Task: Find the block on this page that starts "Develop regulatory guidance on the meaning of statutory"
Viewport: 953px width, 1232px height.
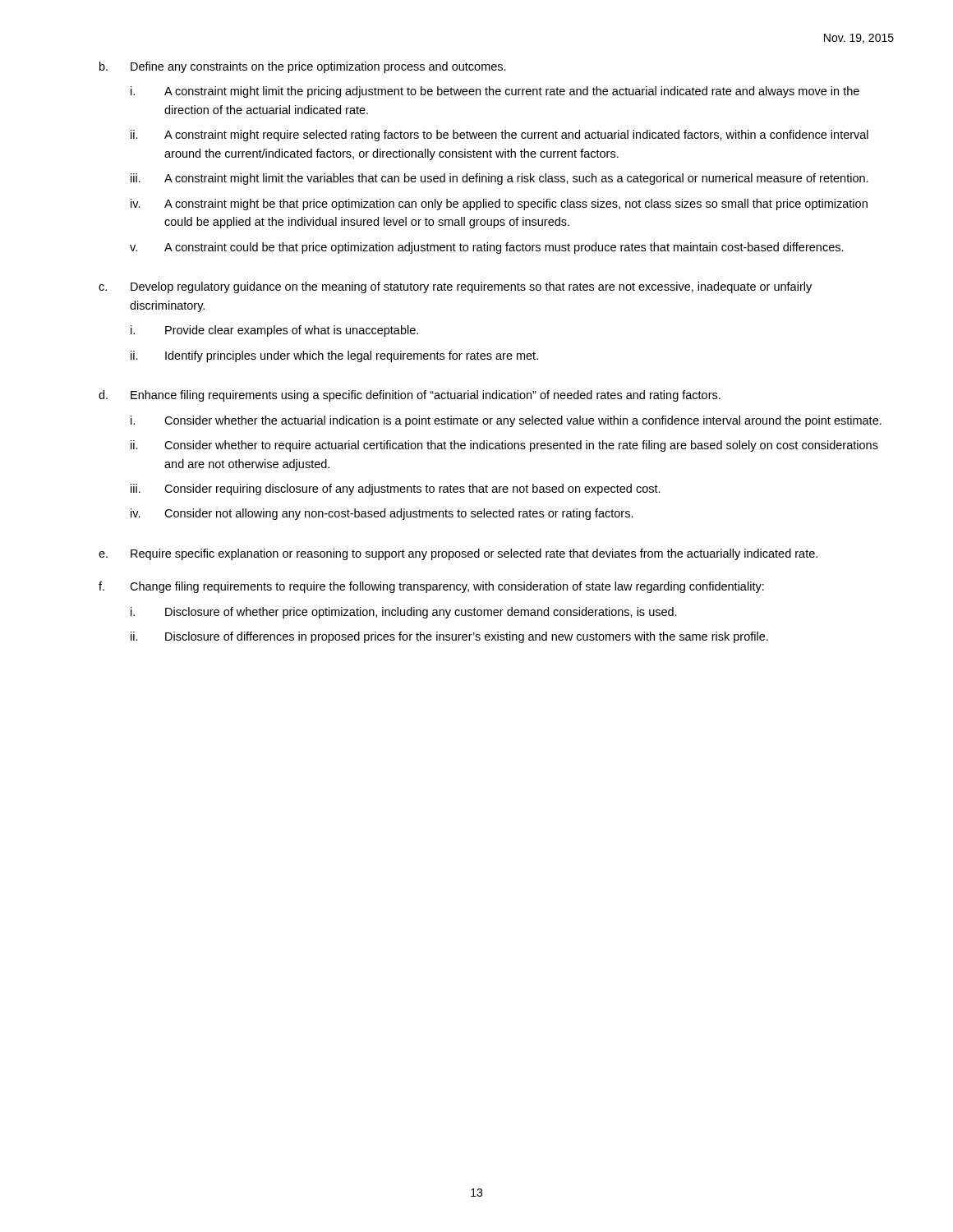Action: point(471,296)
